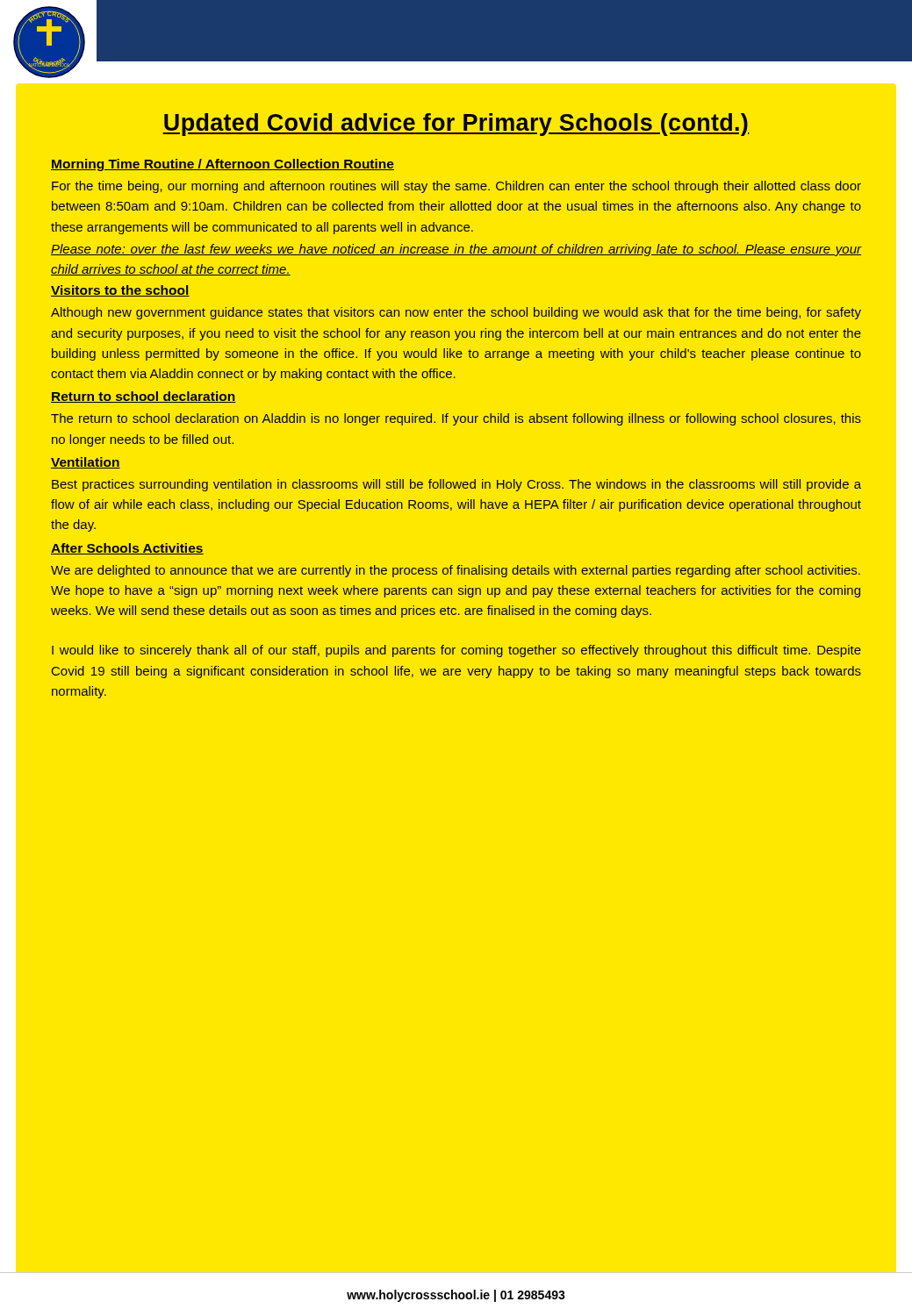Image resolution: width=912 pixels, height=1316 pixels.
Task: Select the region starting "I would like to"
Action: click(x=456, y=670)
